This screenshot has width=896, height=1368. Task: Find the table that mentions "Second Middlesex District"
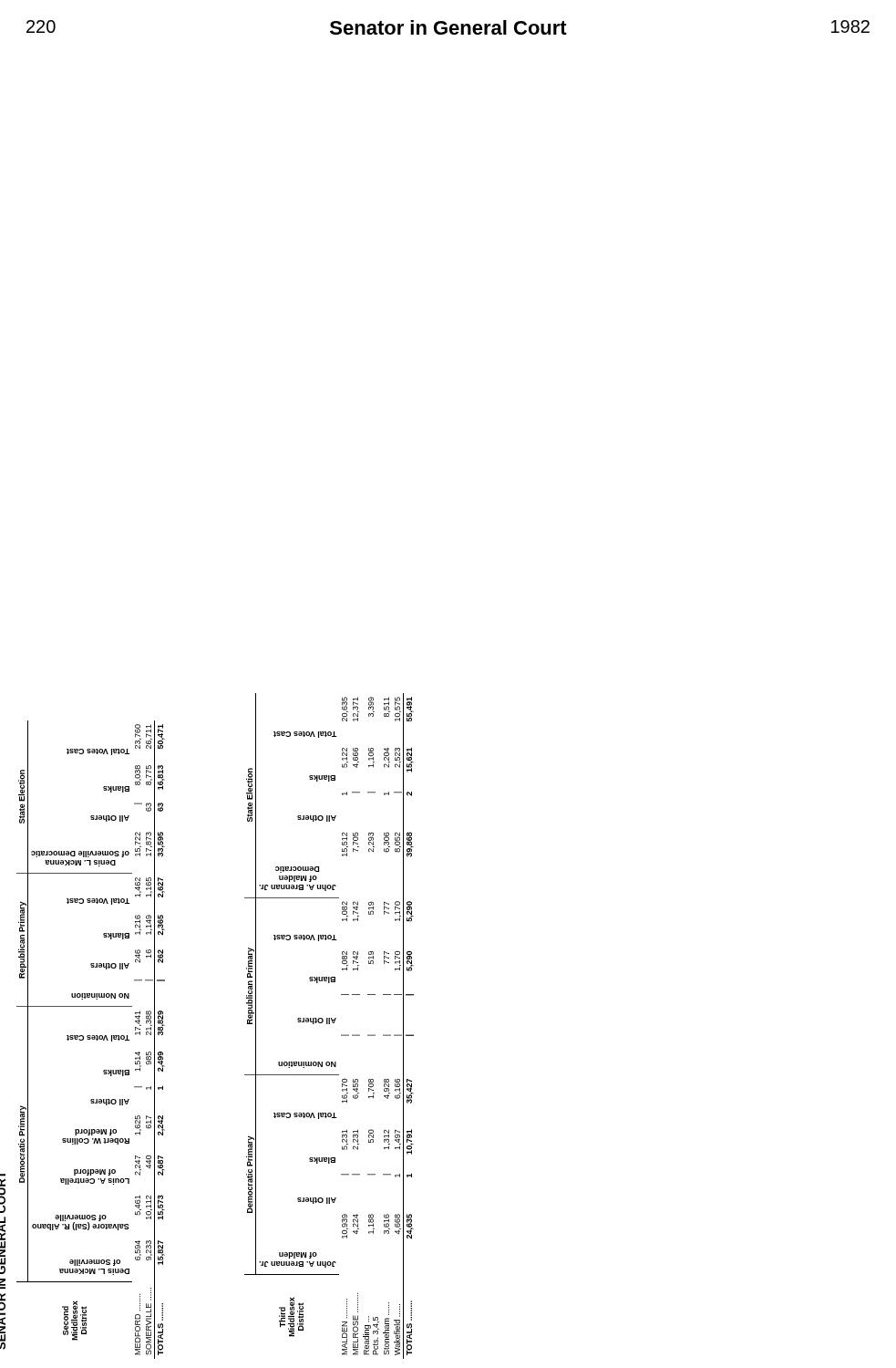click(x=91, y=1040)
